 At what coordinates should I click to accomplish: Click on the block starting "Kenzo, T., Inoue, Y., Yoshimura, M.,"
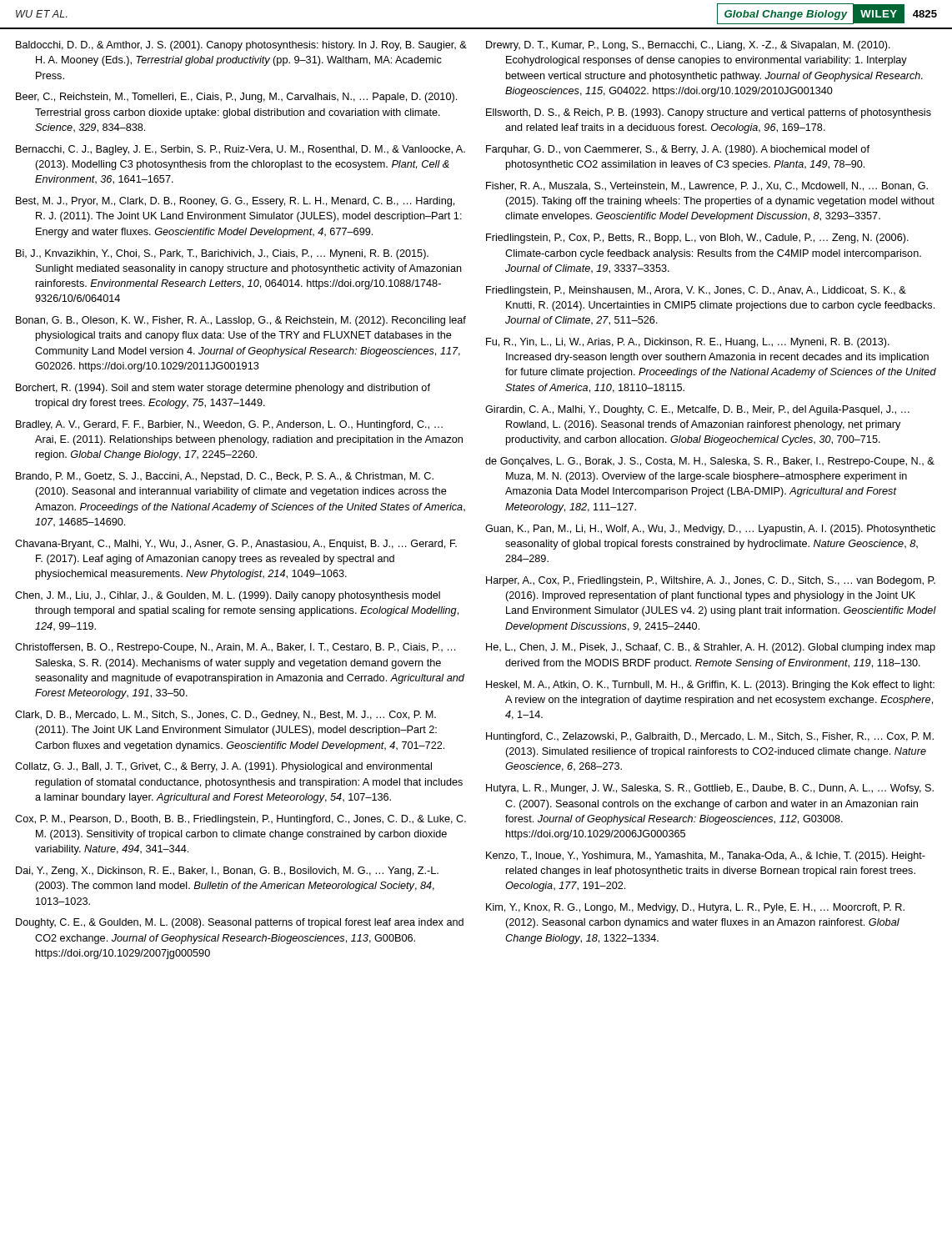coord(705,871)
